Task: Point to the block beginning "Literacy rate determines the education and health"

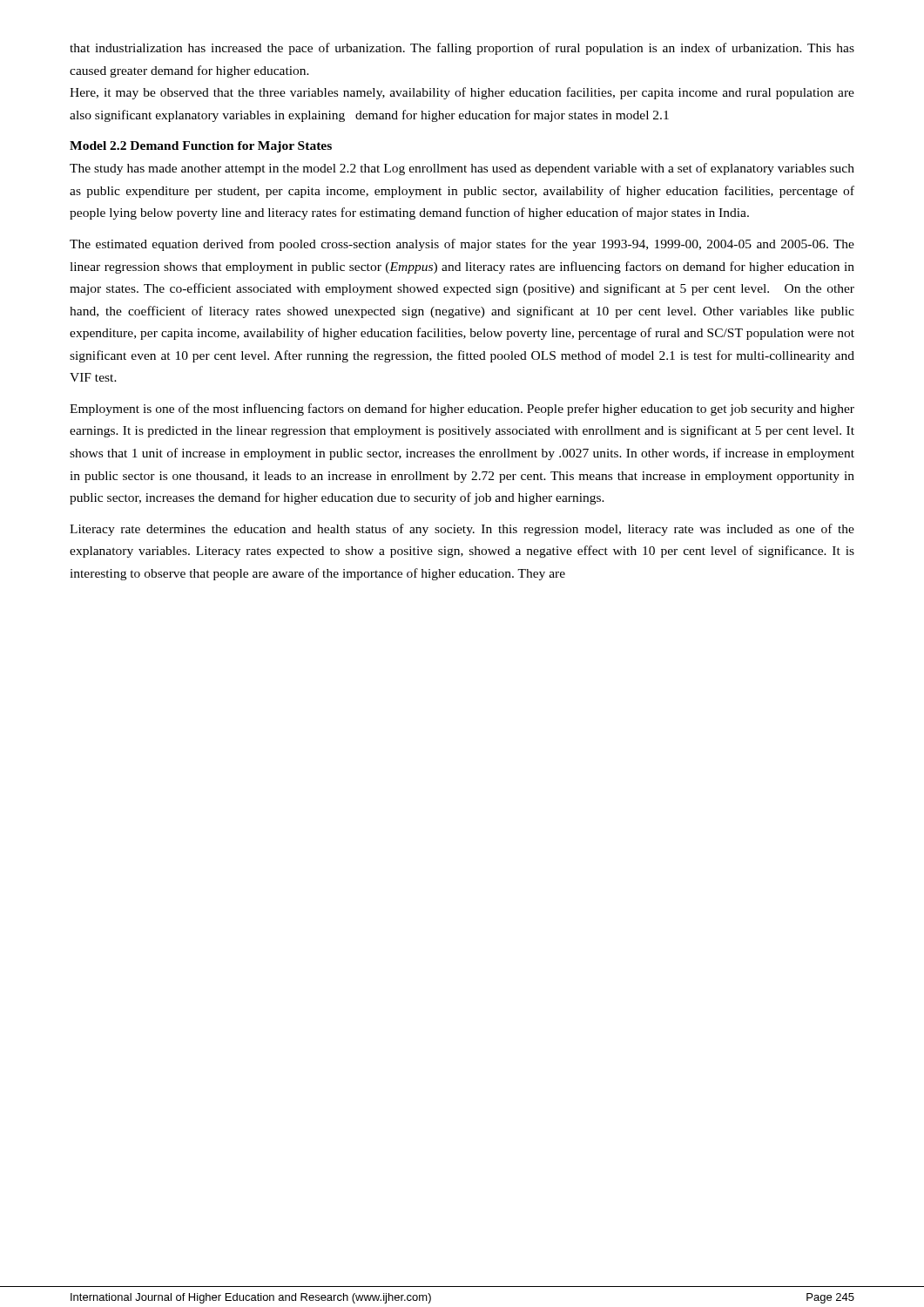Action: [462, 551]
